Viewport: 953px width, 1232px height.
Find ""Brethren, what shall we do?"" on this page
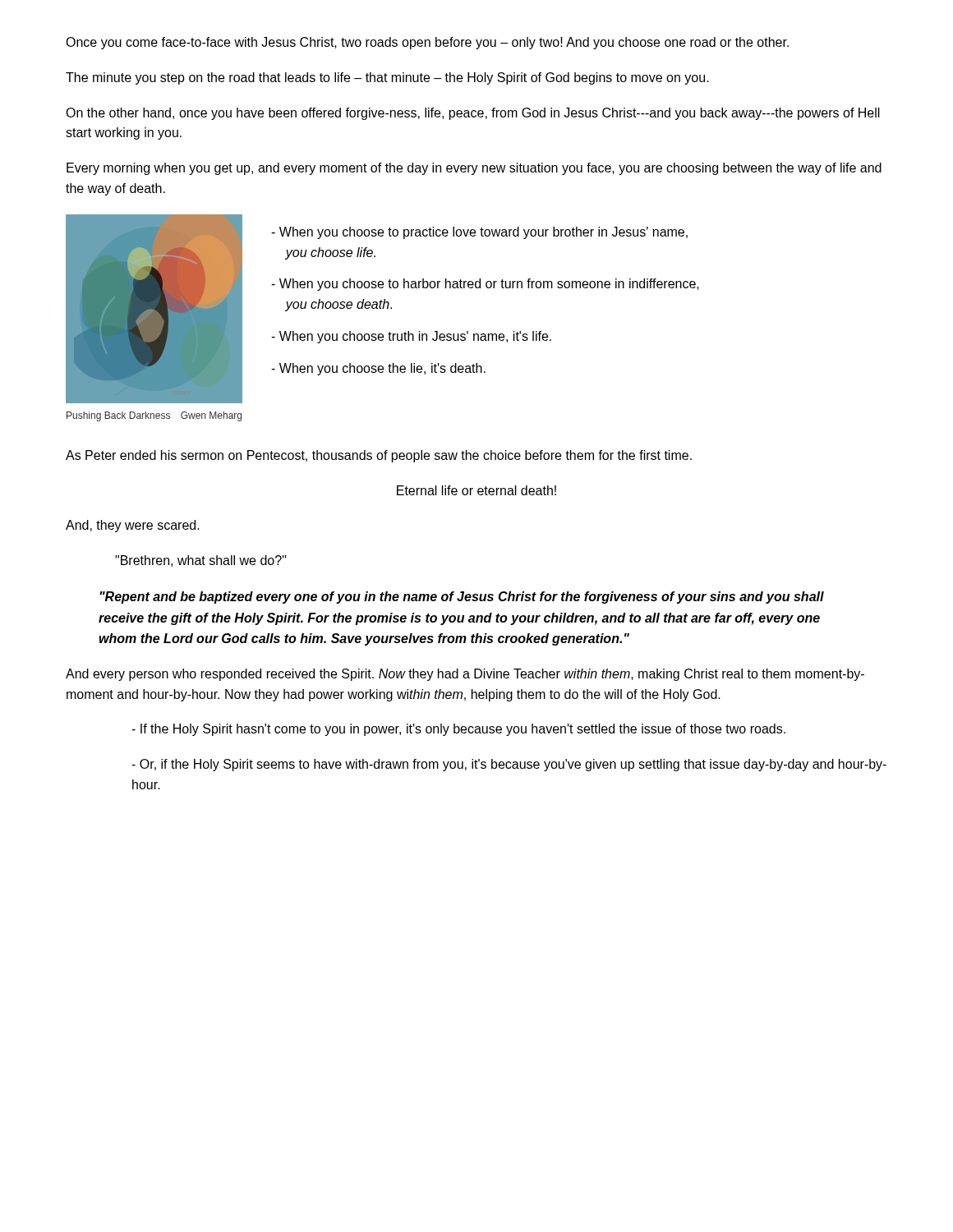[201, 561]
